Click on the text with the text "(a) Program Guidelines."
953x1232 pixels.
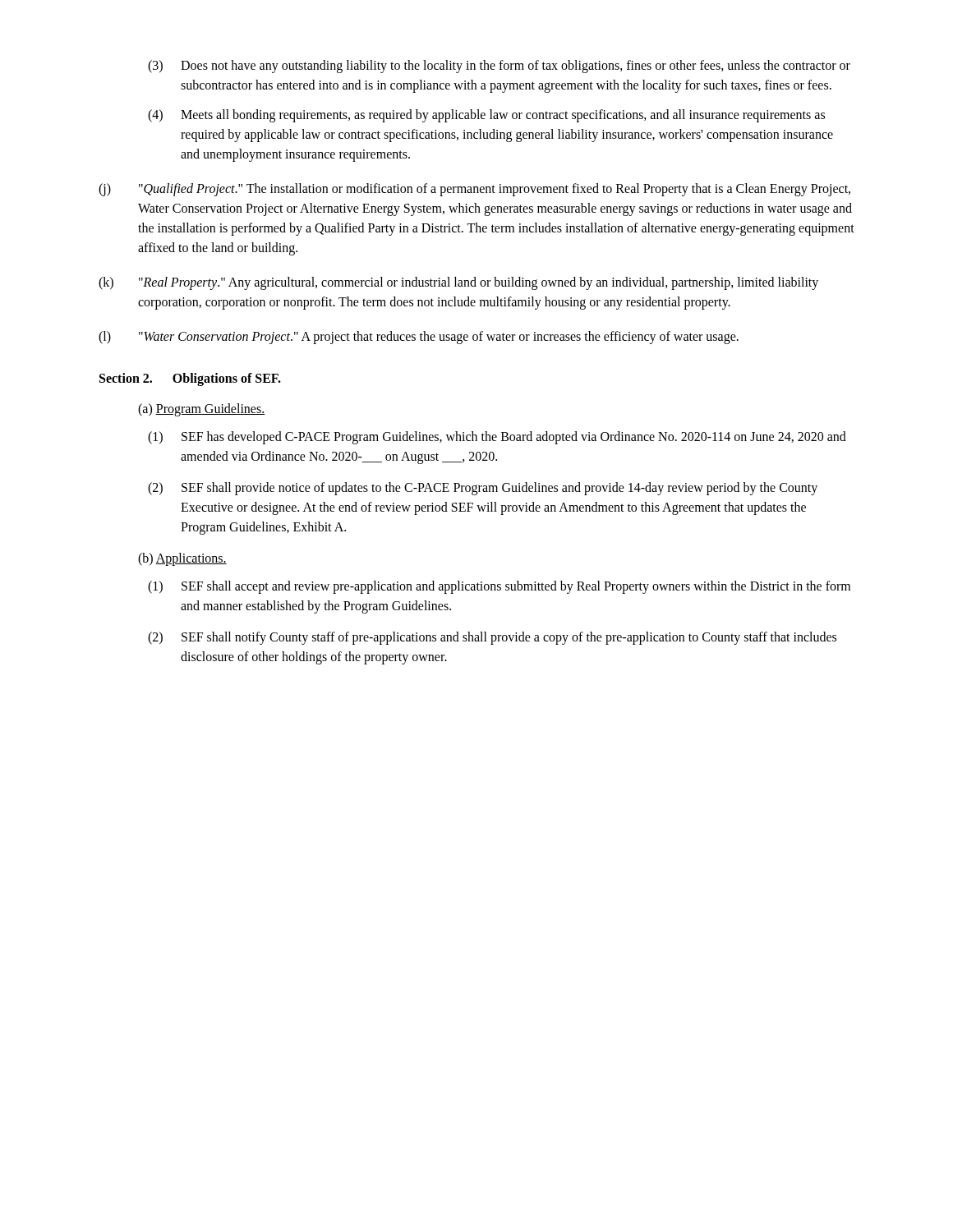coord(201,409)
